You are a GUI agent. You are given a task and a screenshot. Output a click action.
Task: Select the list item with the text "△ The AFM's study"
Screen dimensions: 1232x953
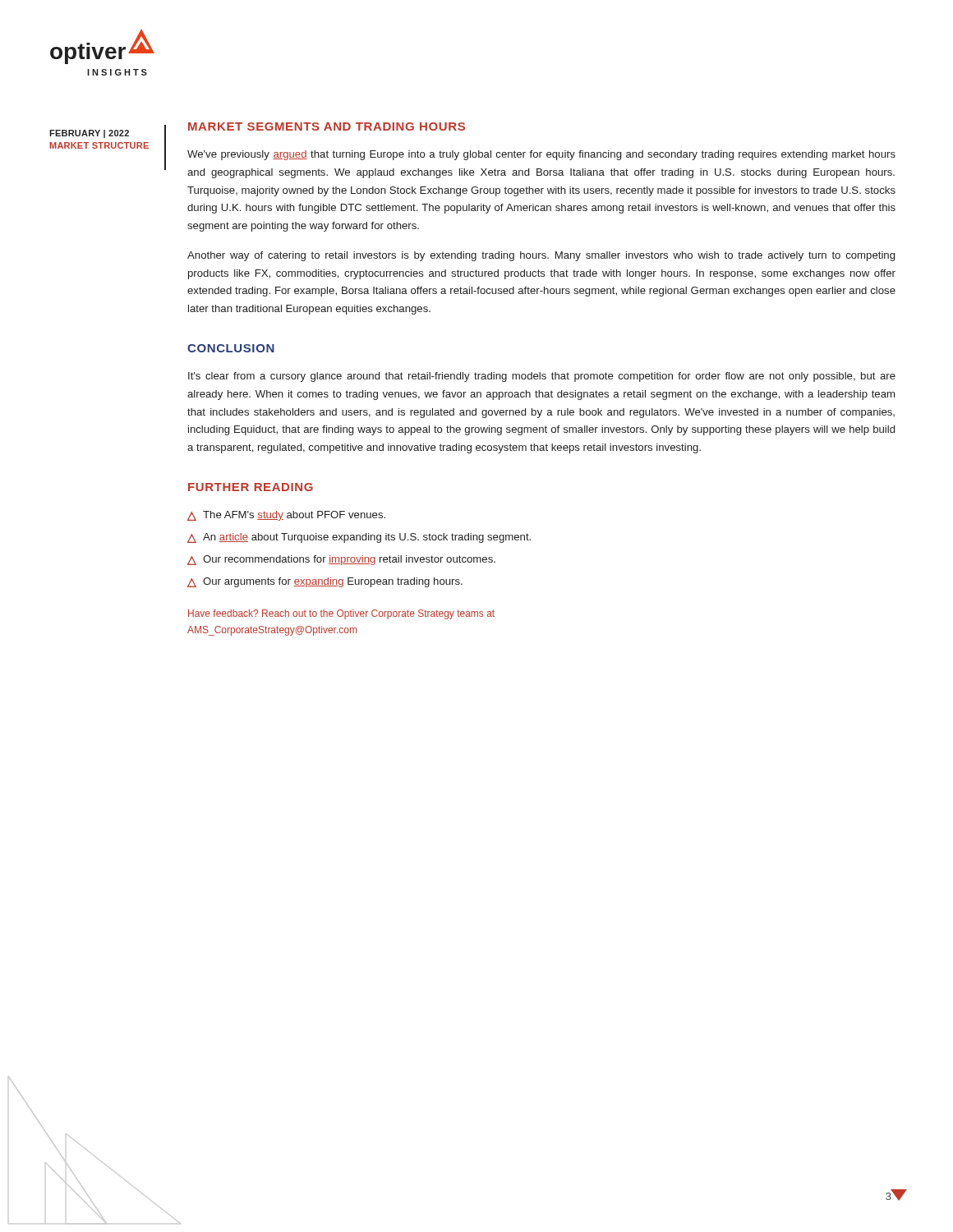click(287, 515)
